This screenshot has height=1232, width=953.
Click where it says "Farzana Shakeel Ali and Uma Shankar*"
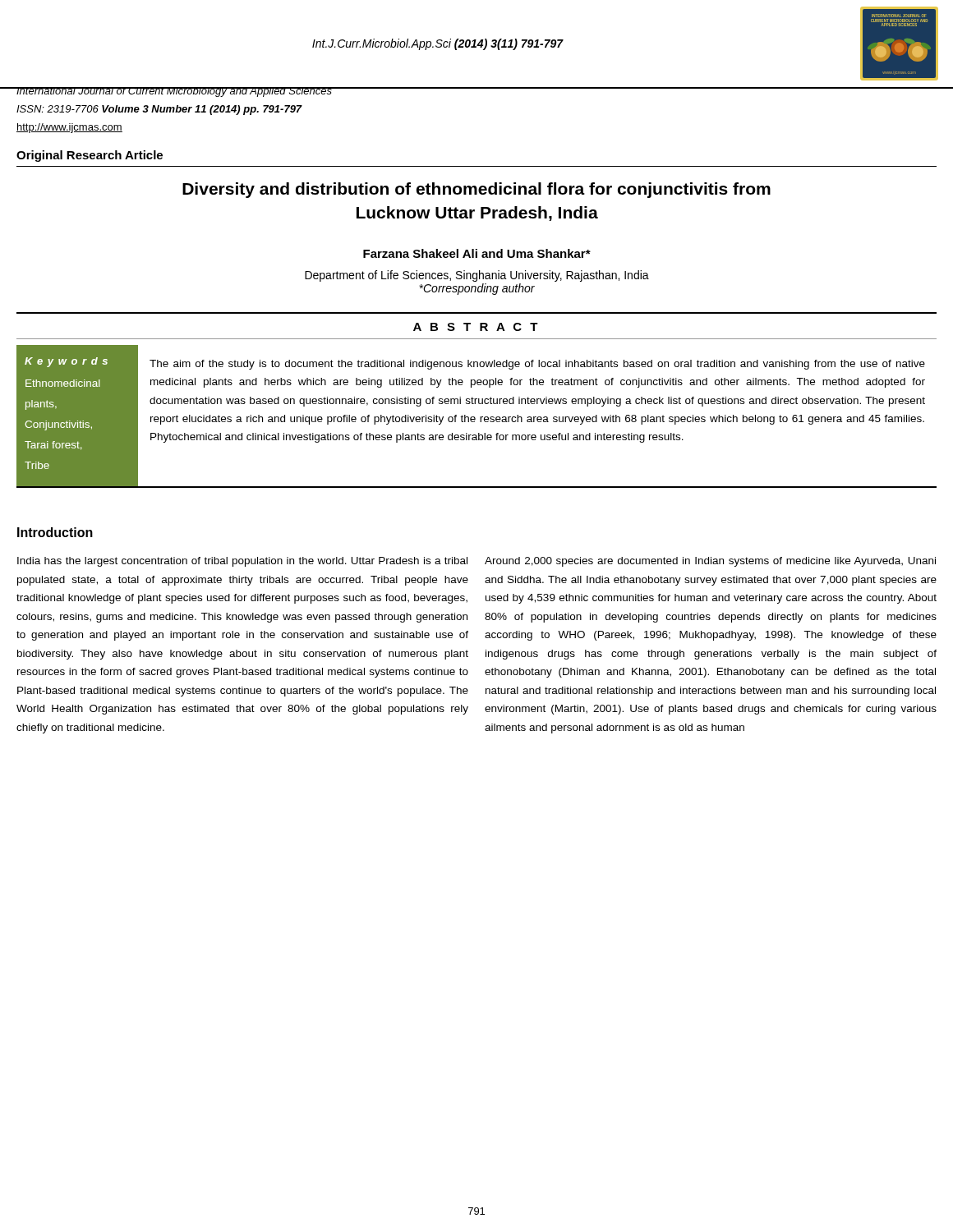476,253
